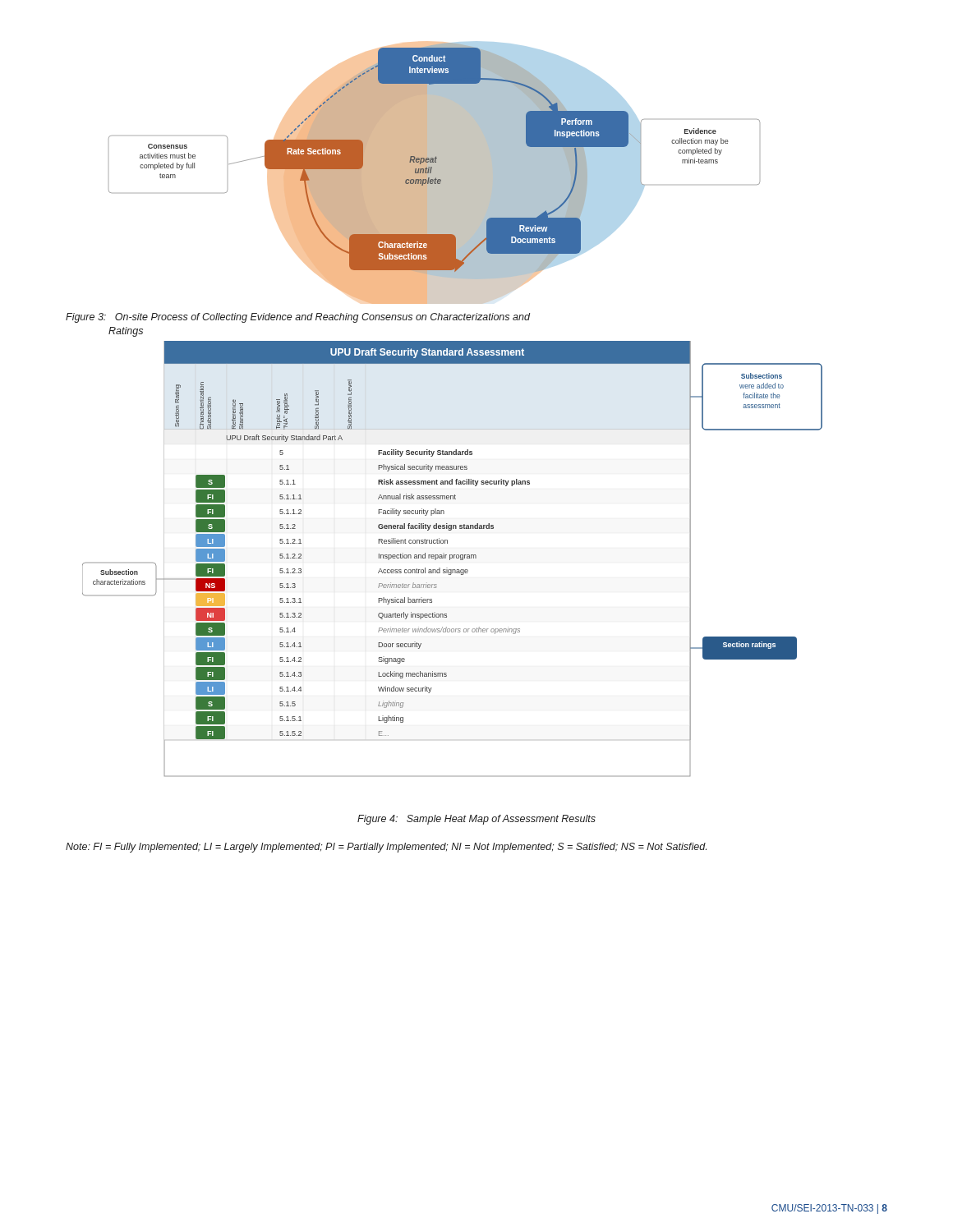The width and height of the screenshot is (953, 1232).
Task: Find the passage starting "Note: FI ="
Action: [x=476, y=847]
